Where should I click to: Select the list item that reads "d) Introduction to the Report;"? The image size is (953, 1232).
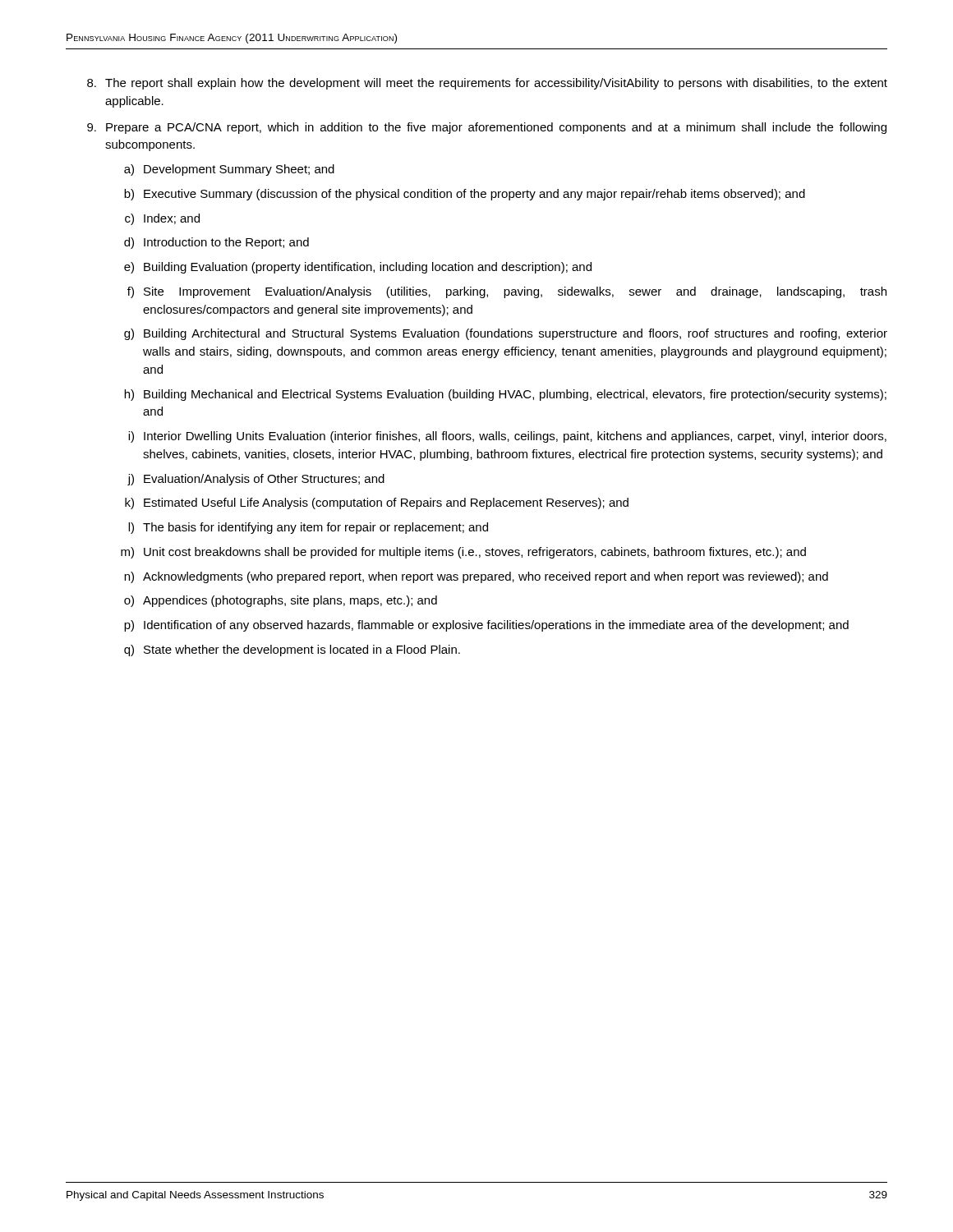coord(216,243)
